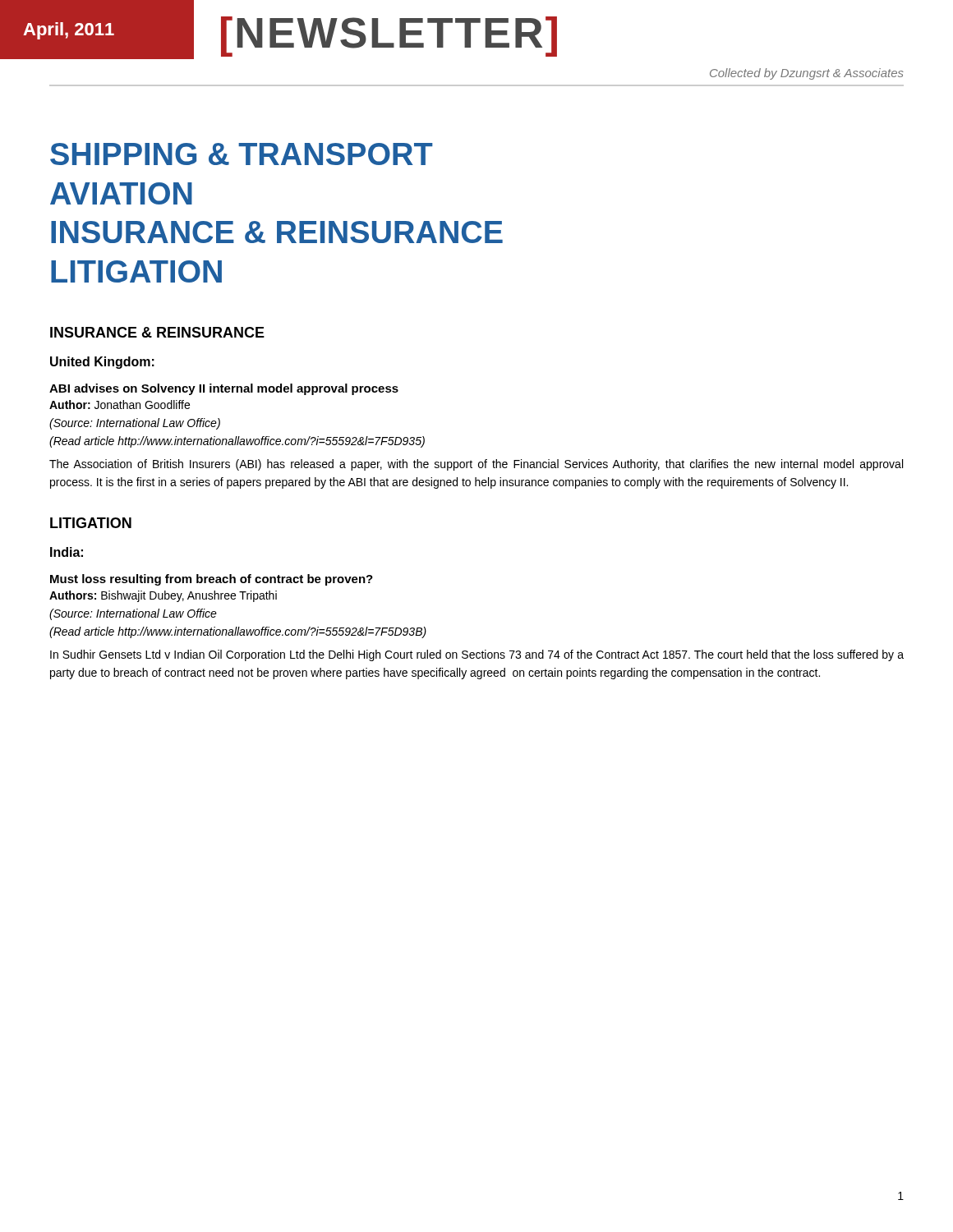Locate the region starting "United Kingdom:"
Screen dimensions: 1232x953
click(102, 362)
